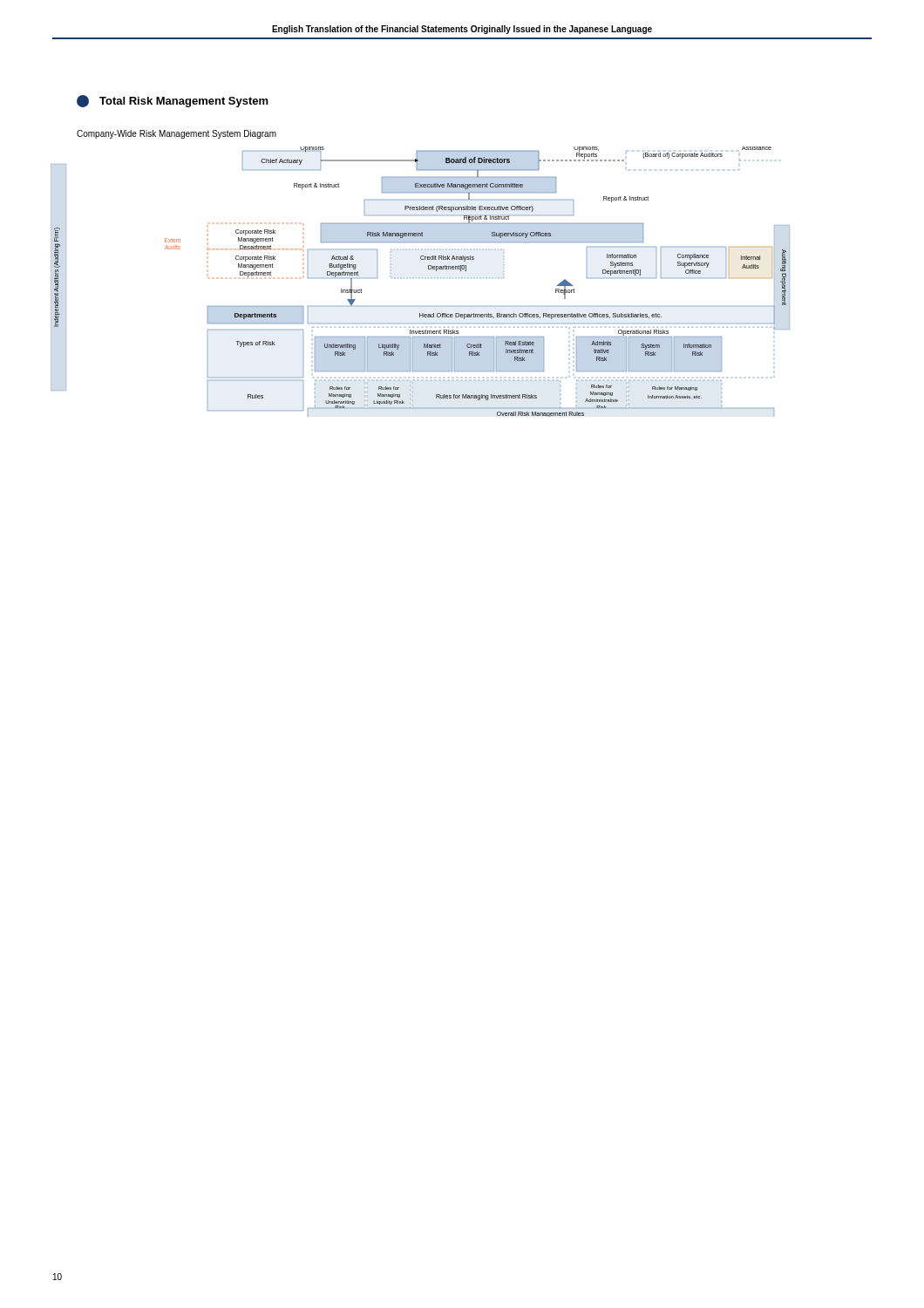Viewport: 924px width, 1308px height.
Task: Click on the section header with the text "Total Risk Management System"
Action: point(173,101)
